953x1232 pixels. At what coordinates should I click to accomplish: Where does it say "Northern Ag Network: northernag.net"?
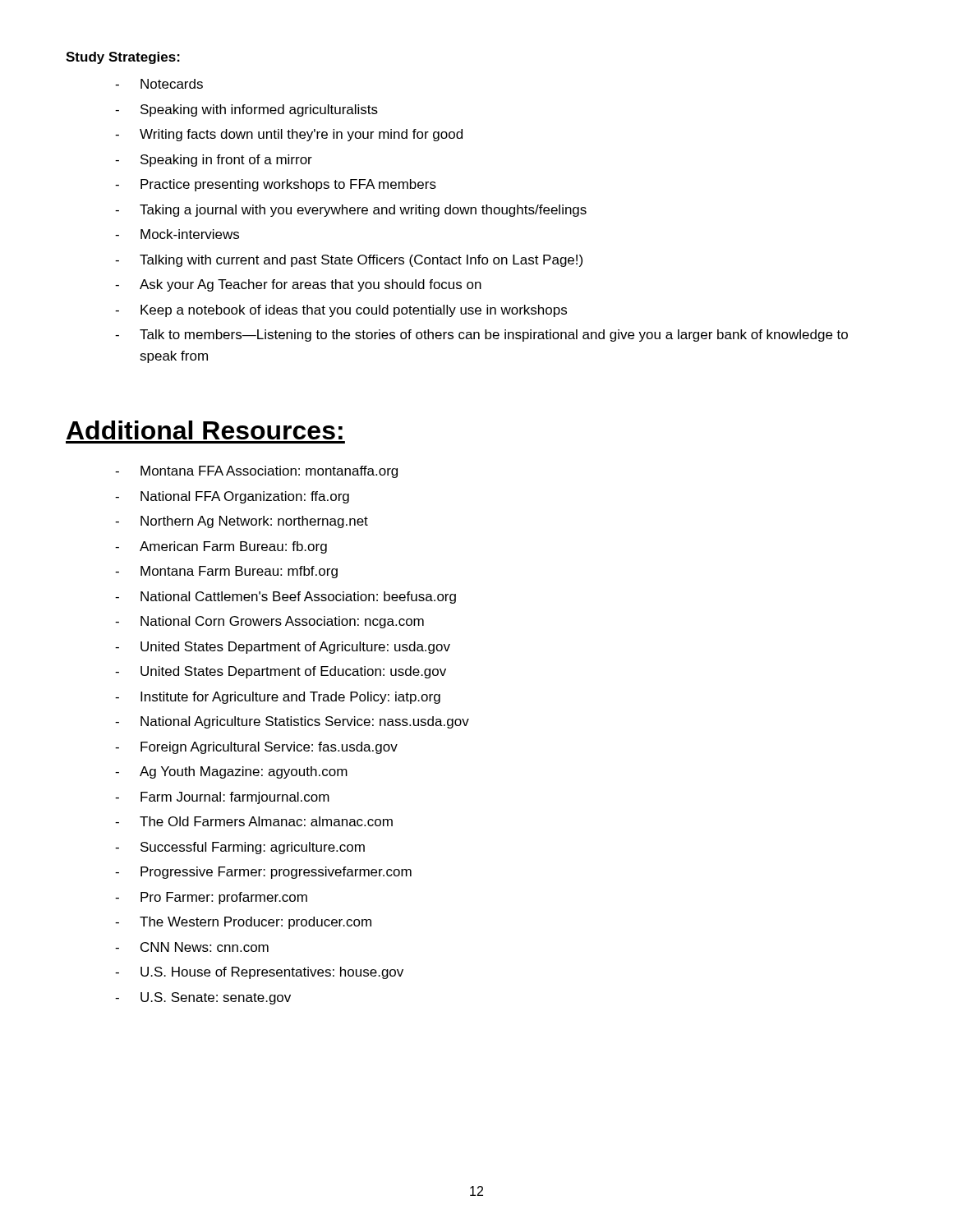pyautogui.click(x=254, y=521)
